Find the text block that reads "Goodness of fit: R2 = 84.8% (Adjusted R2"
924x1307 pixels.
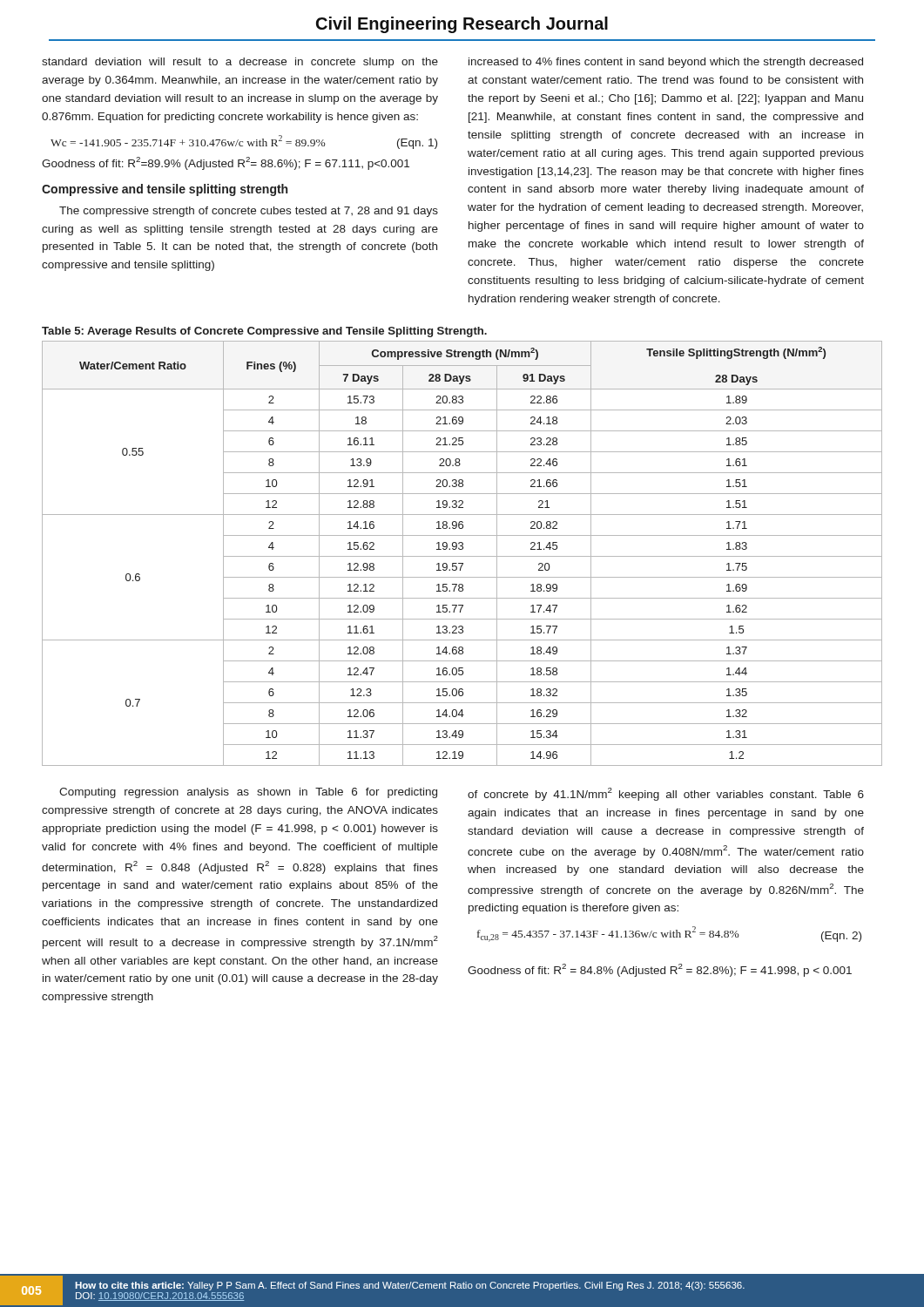tap(660, 969)
